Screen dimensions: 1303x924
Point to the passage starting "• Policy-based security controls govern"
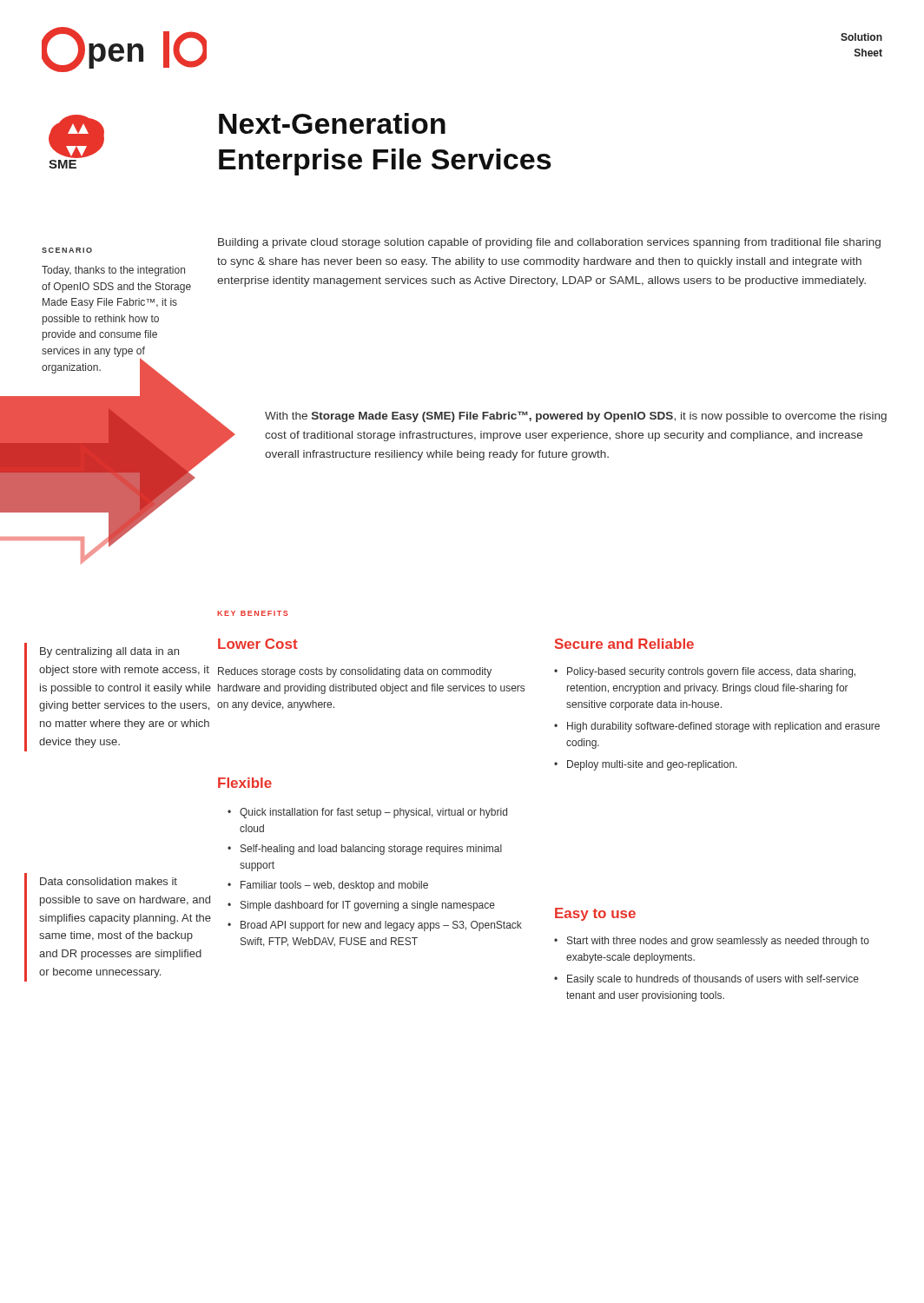tap(718, 718)
